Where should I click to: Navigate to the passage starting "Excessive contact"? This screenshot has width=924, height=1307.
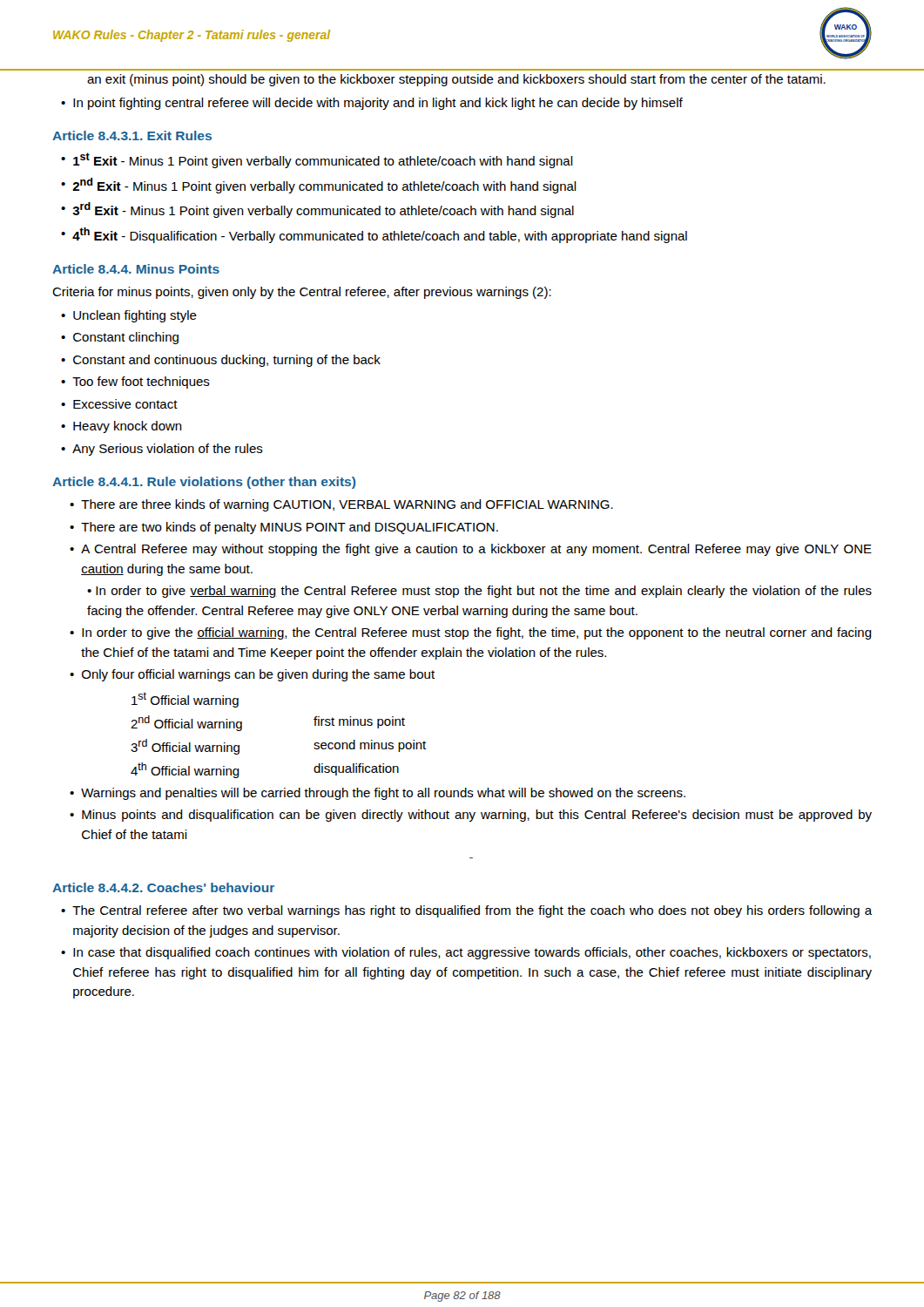pyautogui.click(x=125, y=404)
